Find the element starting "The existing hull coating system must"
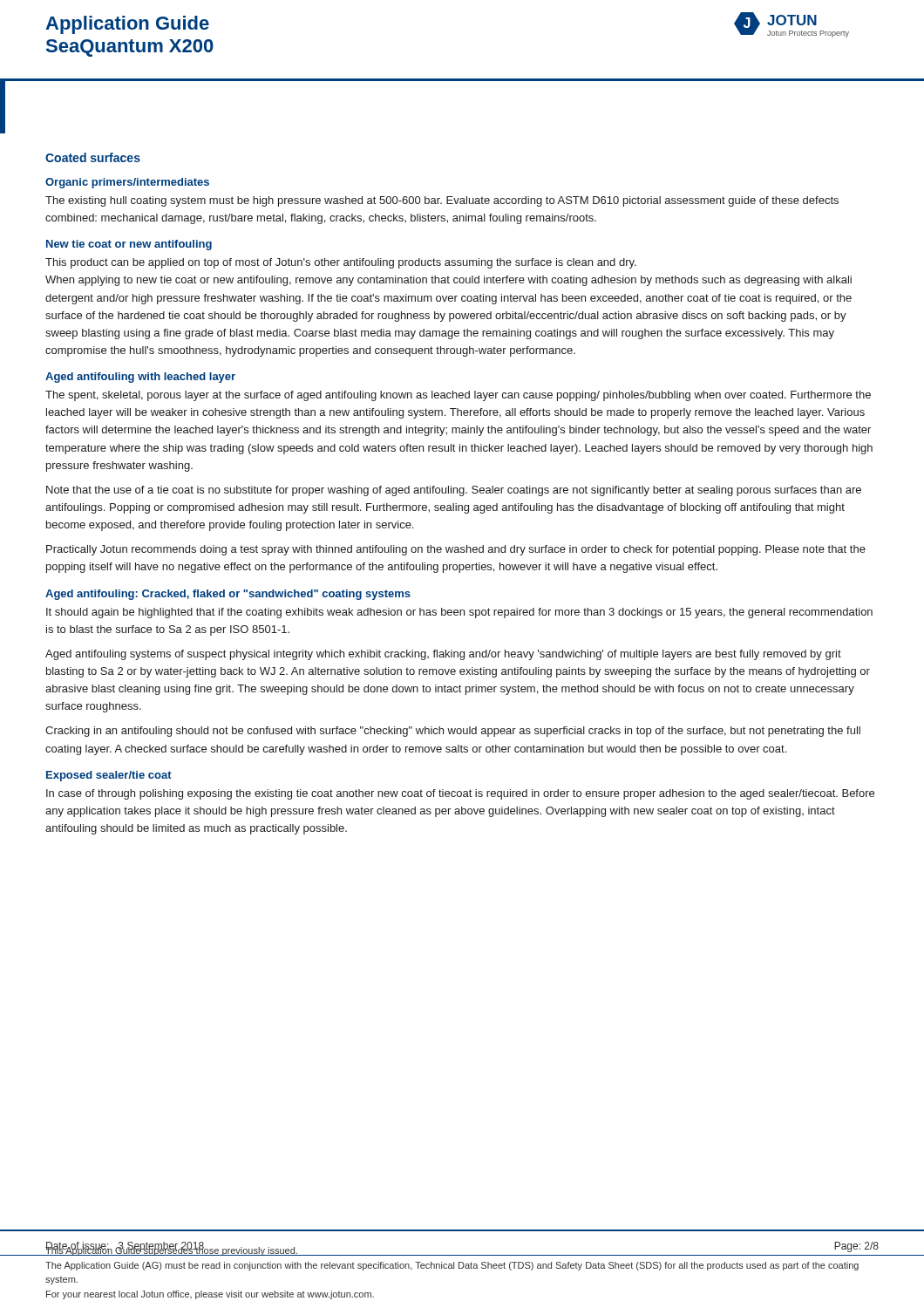 [x=442, y=209]
